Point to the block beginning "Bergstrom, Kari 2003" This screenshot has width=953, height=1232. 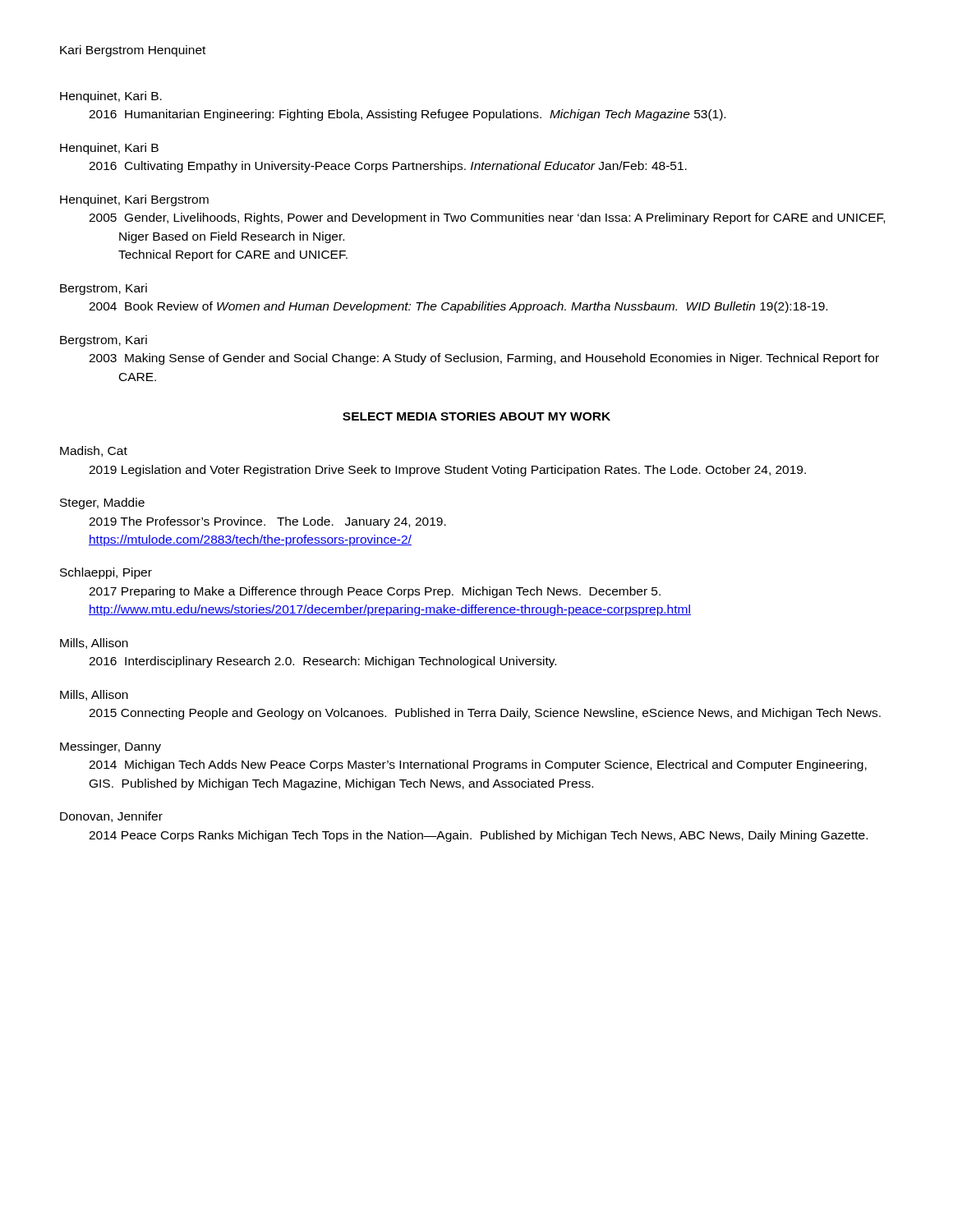pos(476,358)
